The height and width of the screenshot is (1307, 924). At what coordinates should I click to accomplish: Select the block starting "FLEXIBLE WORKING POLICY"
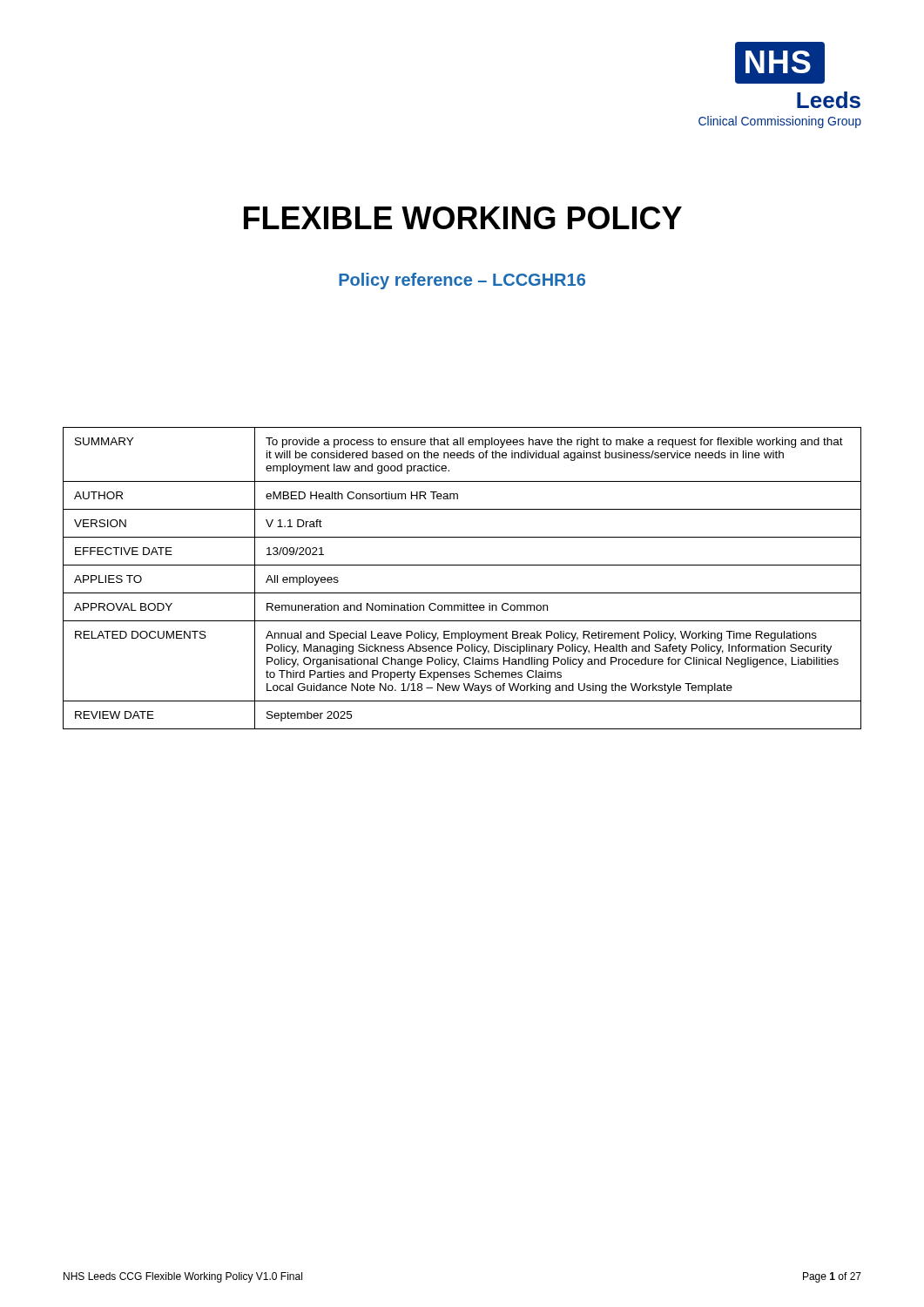pos(462,219)
